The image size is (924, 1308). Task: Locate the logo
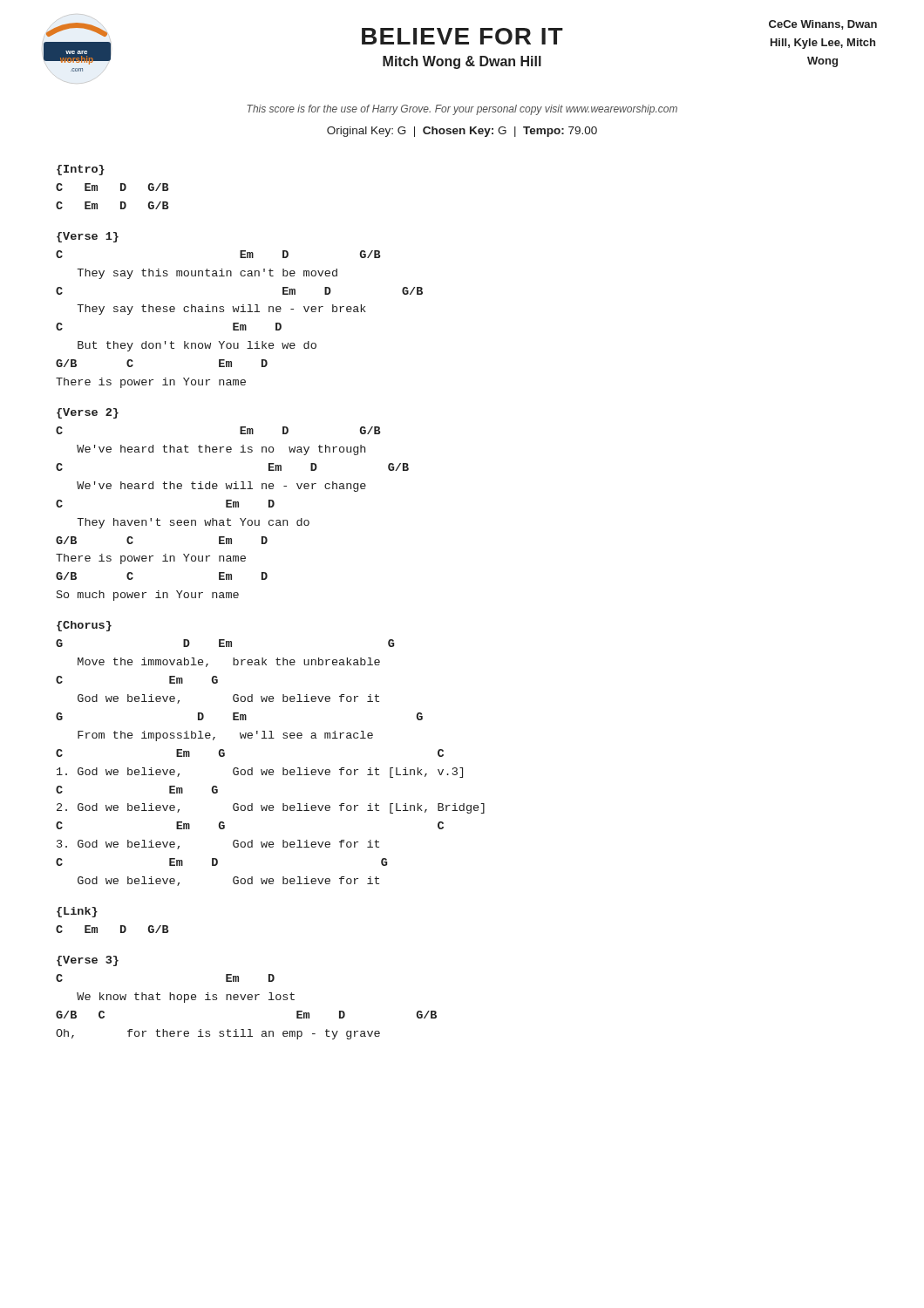point(77,49)
